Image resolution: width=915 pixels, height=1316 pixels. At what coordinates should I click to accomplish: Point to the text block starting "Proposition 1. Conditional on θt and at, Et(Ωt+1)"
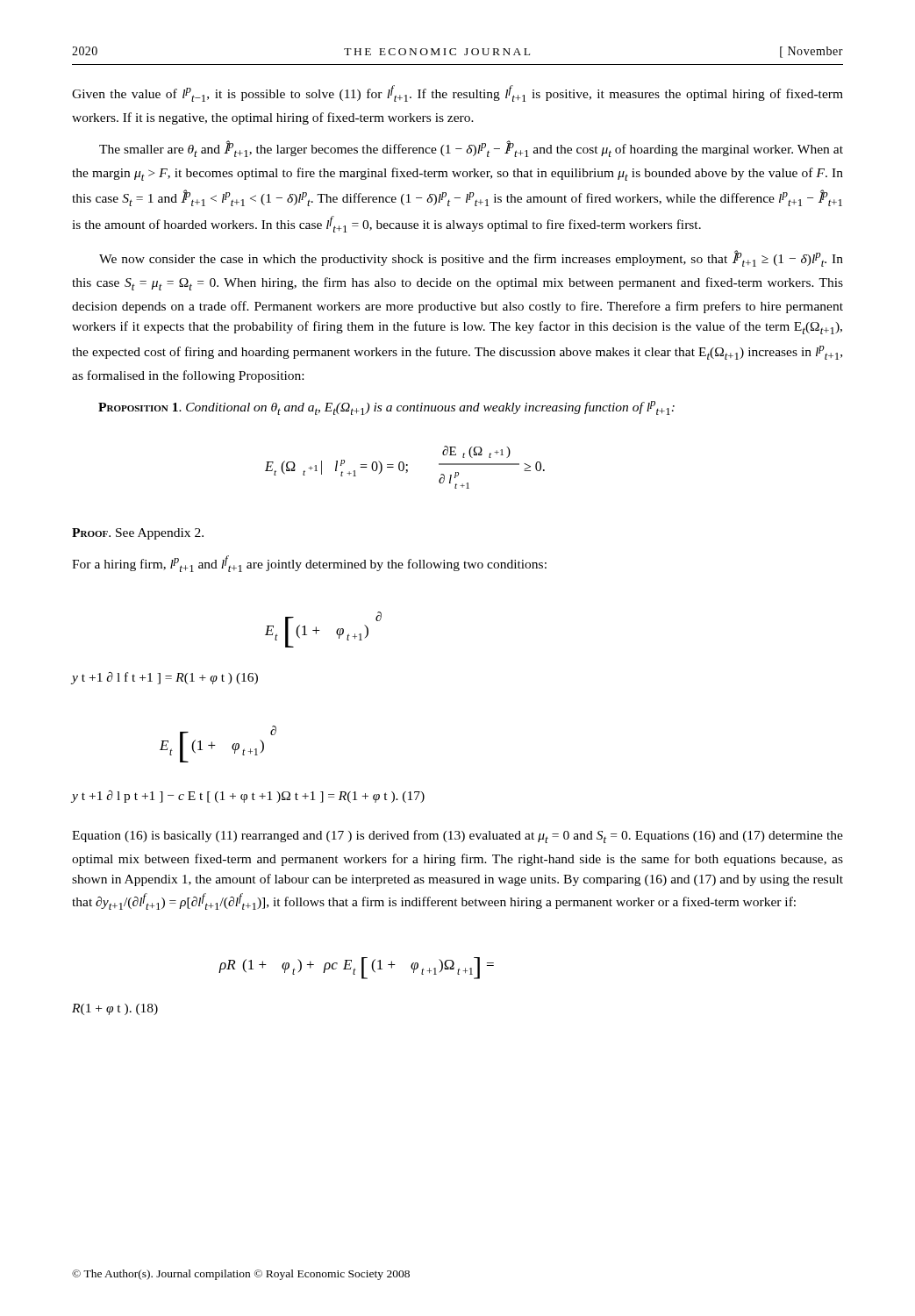point(471,407)
